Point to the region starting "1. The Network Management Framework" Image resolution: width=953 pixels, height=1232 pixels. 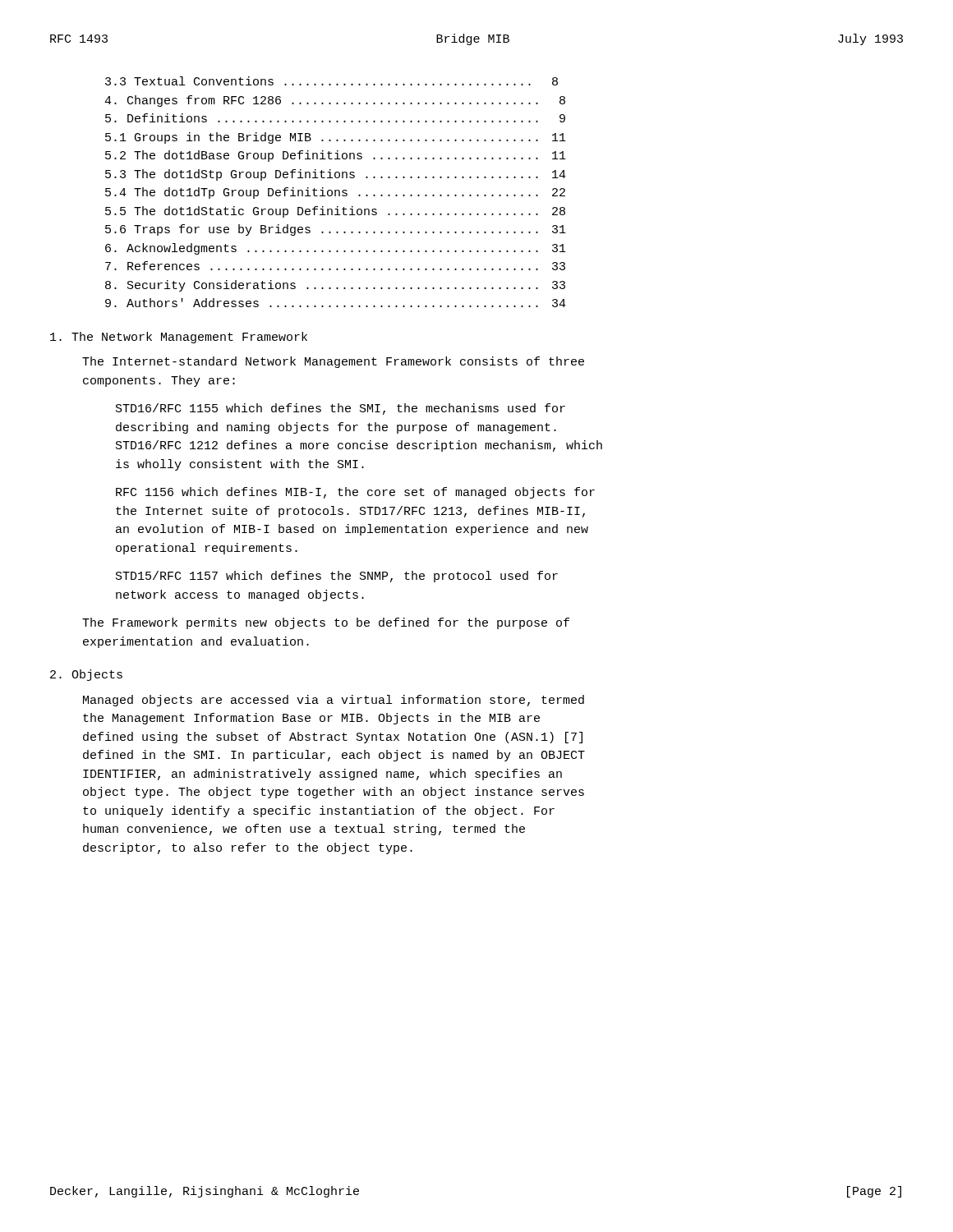click(x=179, y=338)
